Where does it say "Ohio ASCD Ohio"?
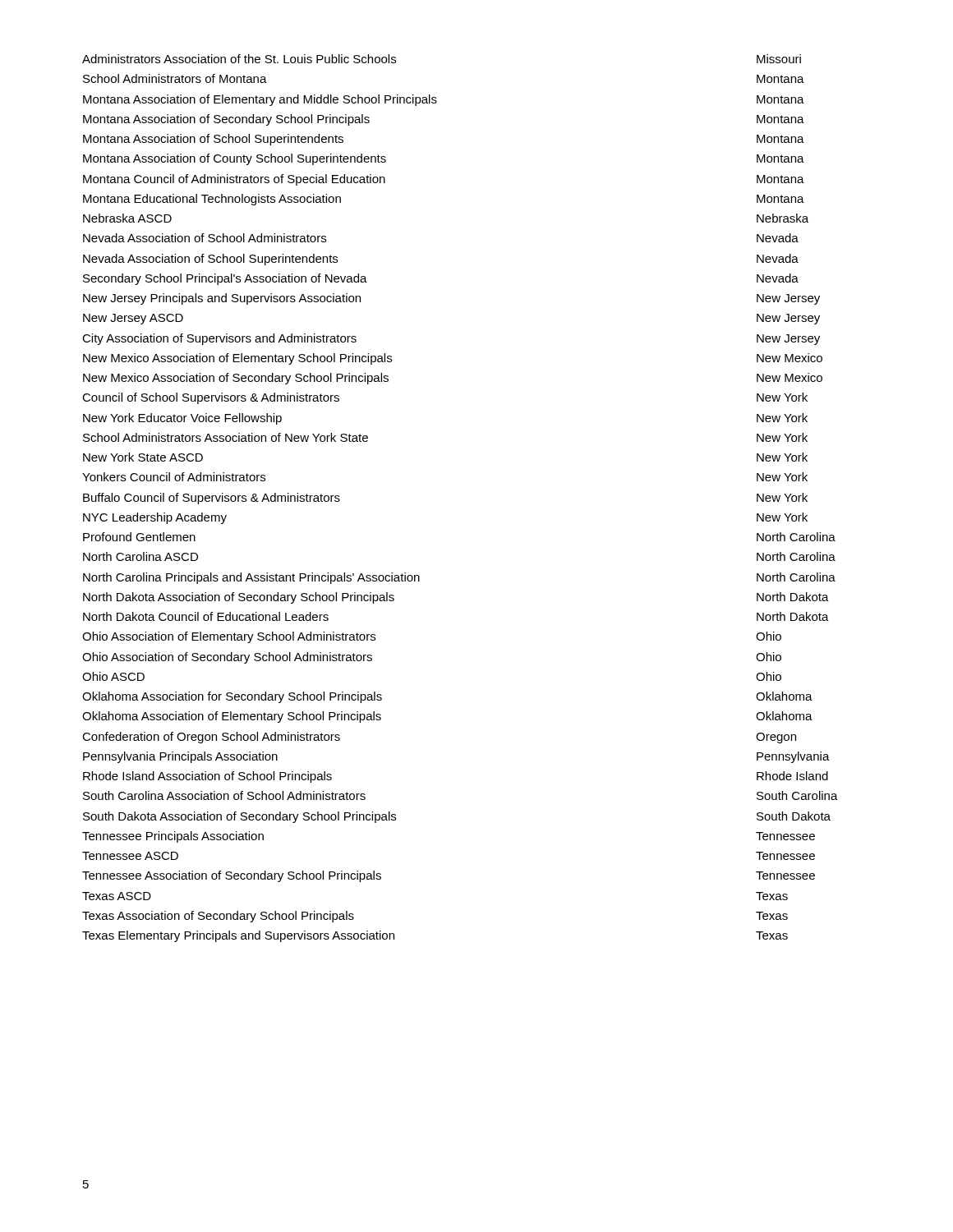953x1232 pixels. pos(114,676)
